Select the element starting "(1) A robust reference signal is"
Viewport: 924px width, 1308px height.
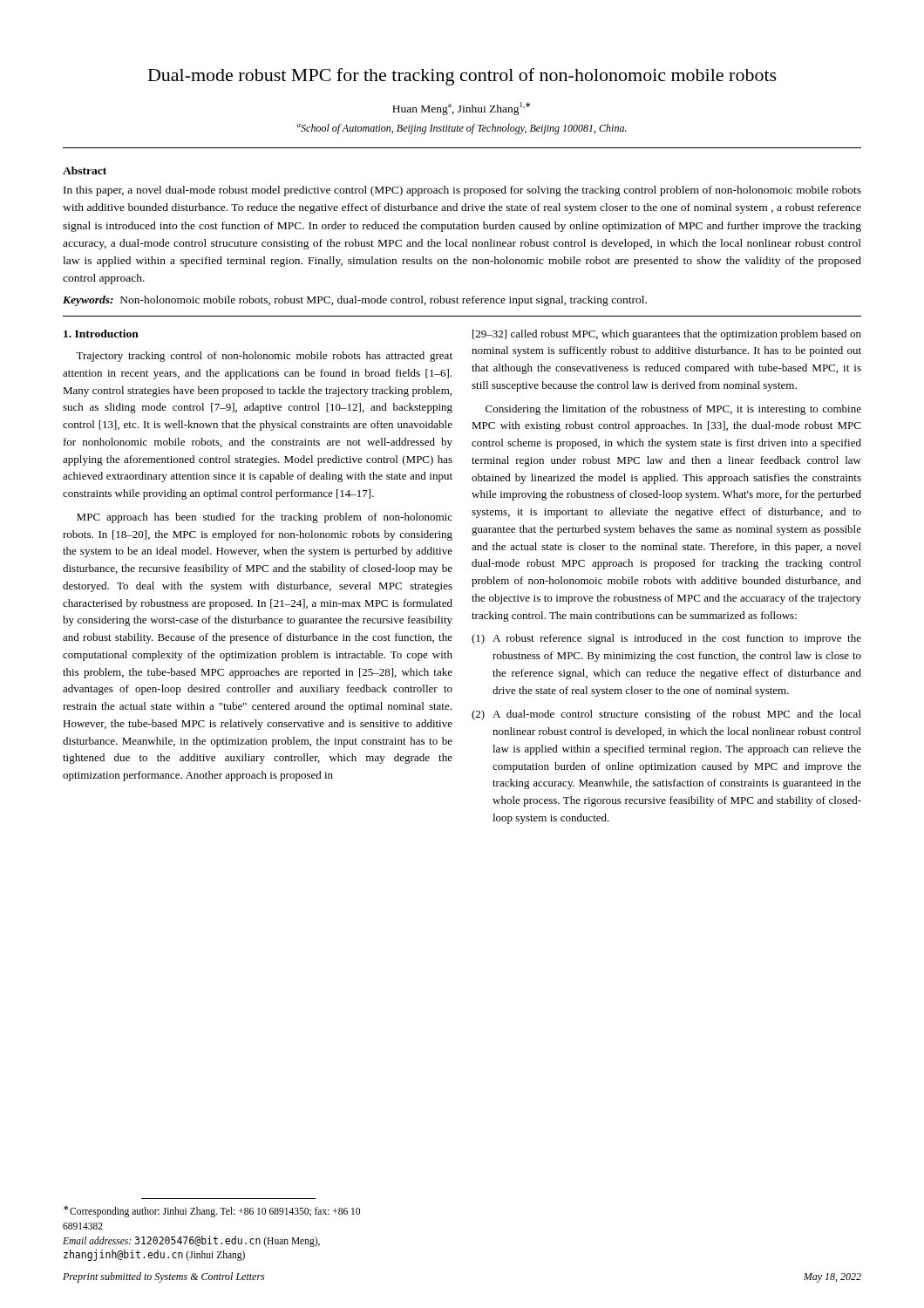point(666,664)
